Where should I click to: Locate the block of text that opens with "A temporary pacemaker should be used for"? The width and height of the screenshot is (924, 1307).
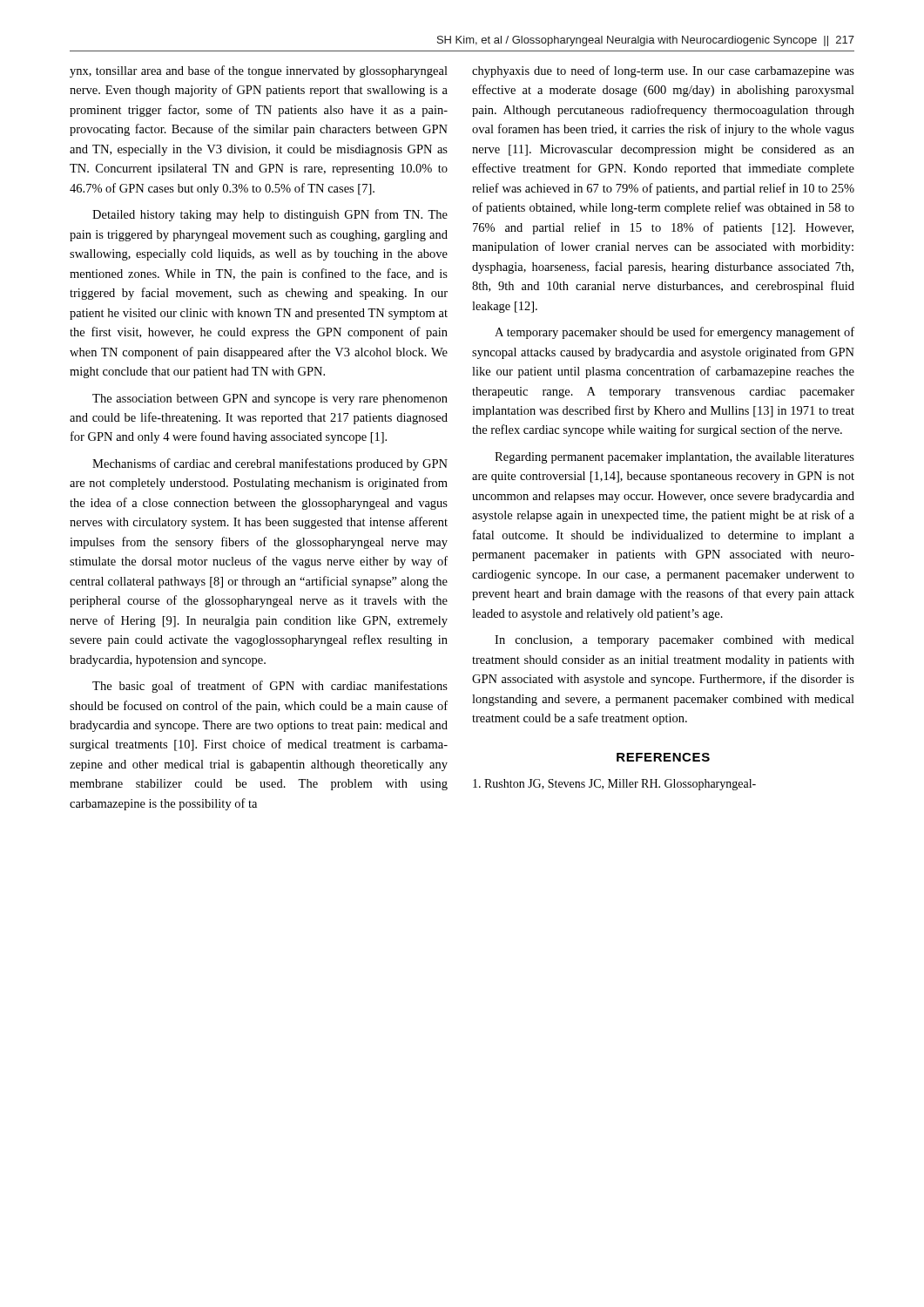[663, 381]
